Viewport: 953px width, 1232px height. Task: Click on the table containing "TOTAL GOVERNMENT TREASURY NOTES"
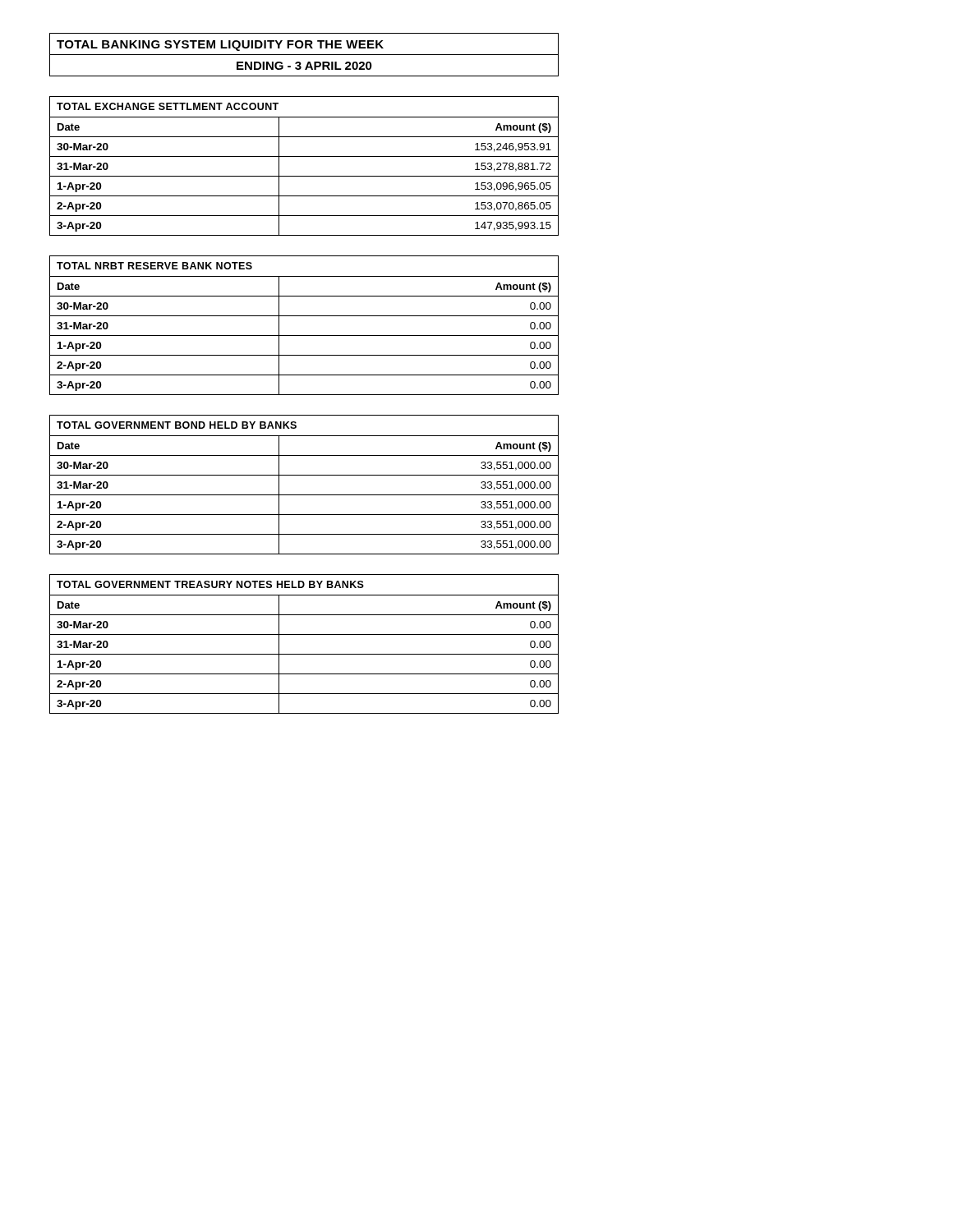[304, 644]
